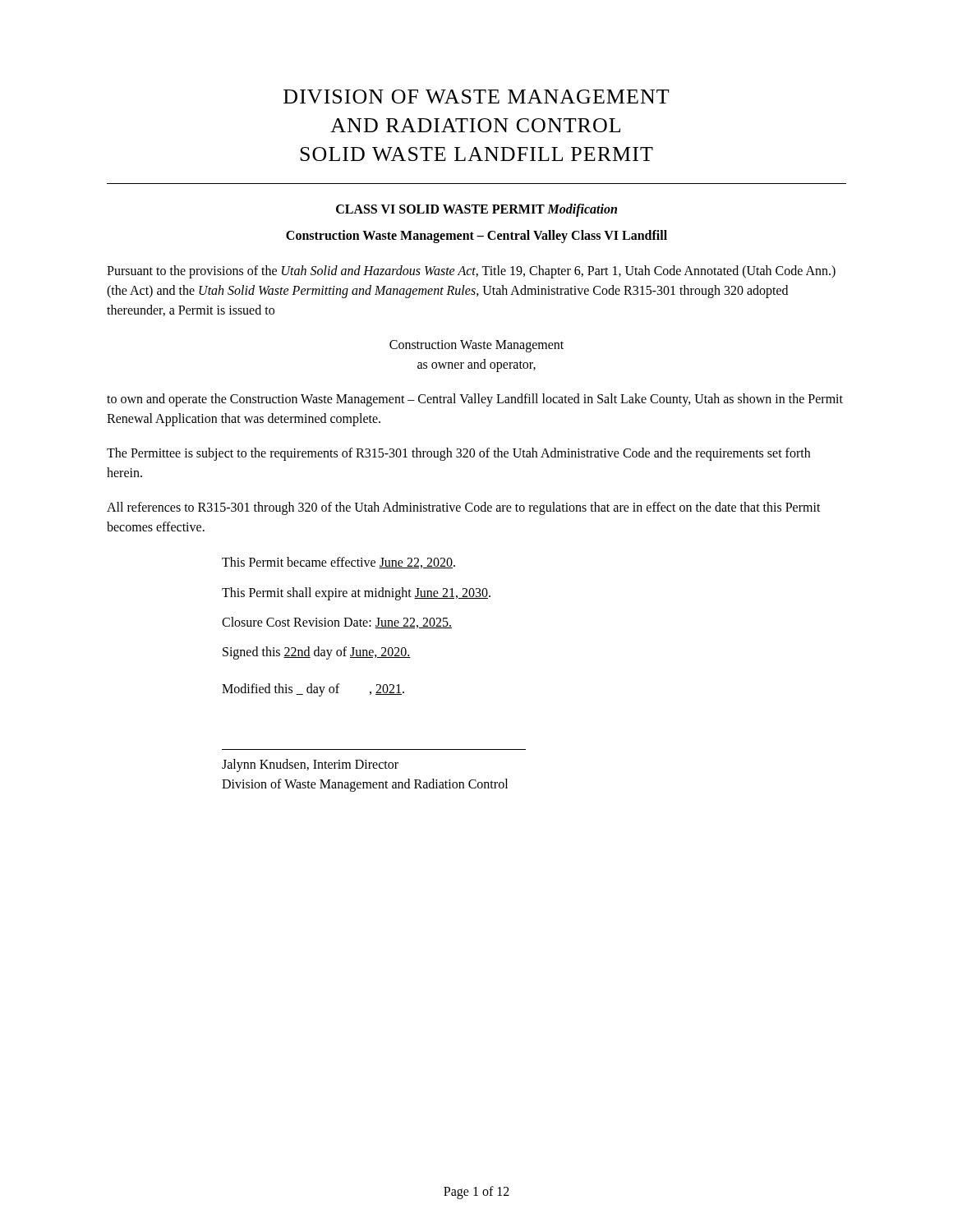Click on the text block starting "to own and operate the Construction"
The height and width of the screenshot is (1232, 953).
[475, 409]
